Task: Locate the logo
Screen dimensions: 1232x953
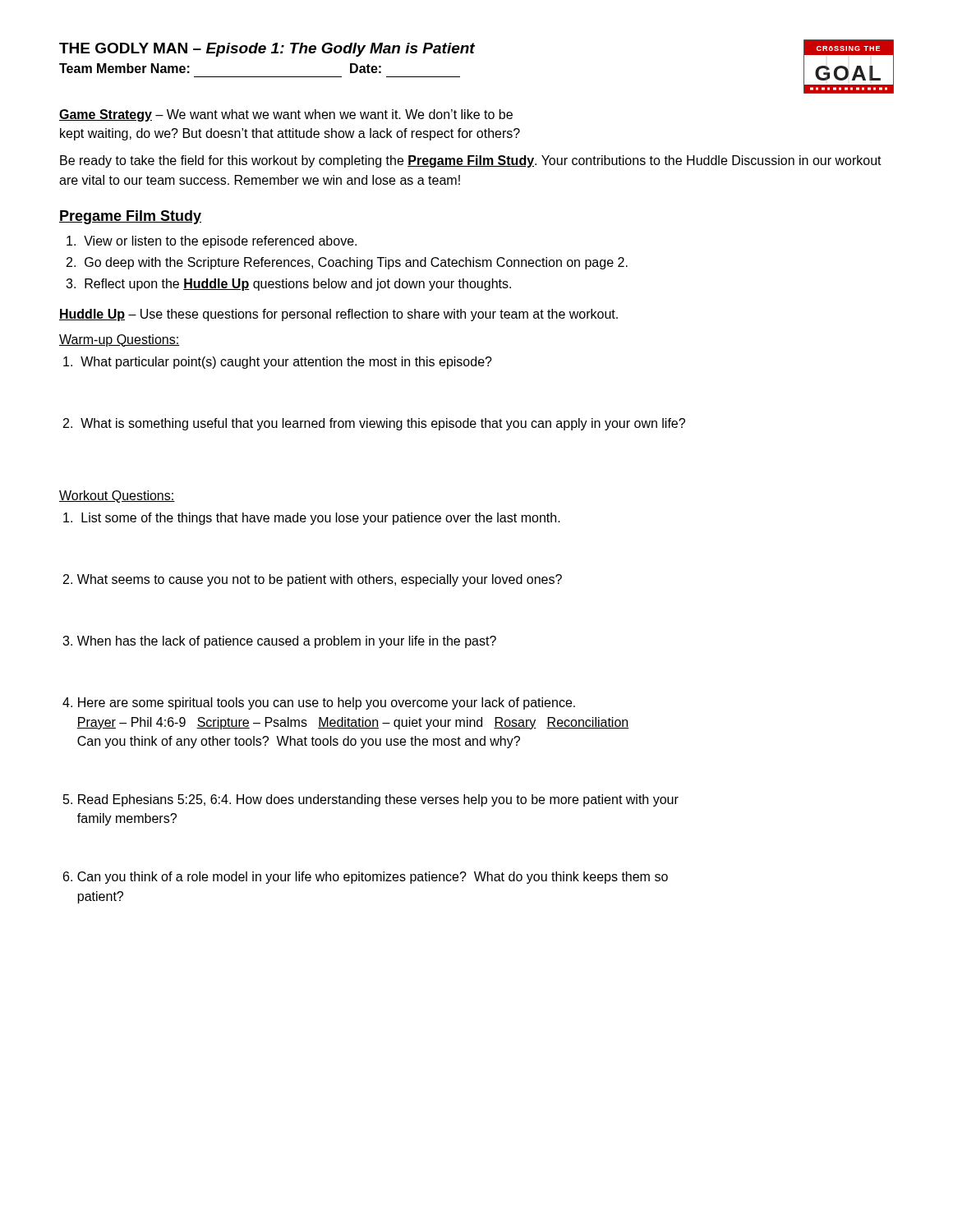Action: click(x=849, y=67)
